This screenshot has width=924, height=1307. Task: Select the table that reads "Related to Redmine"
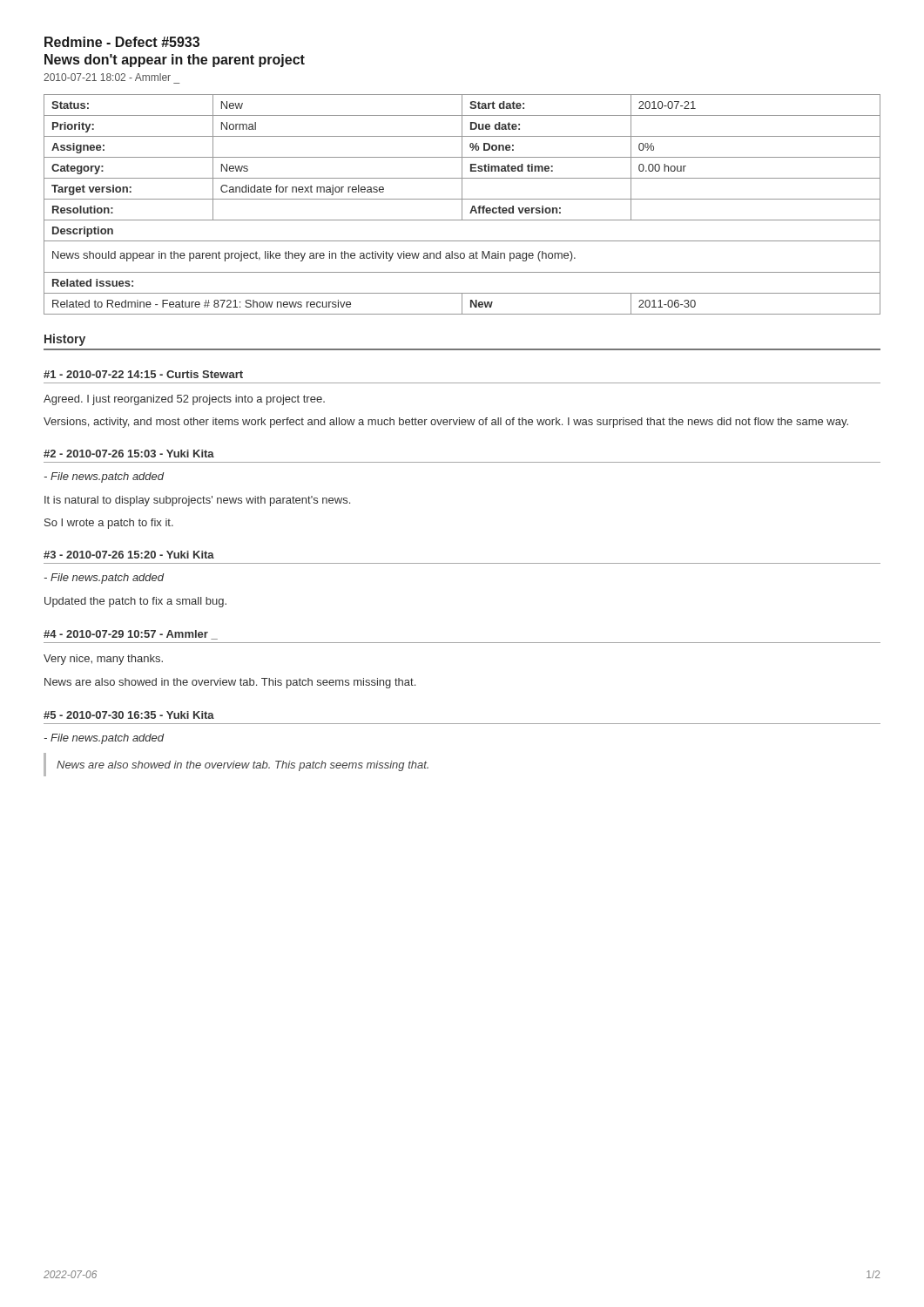click(x=462, y=204)
